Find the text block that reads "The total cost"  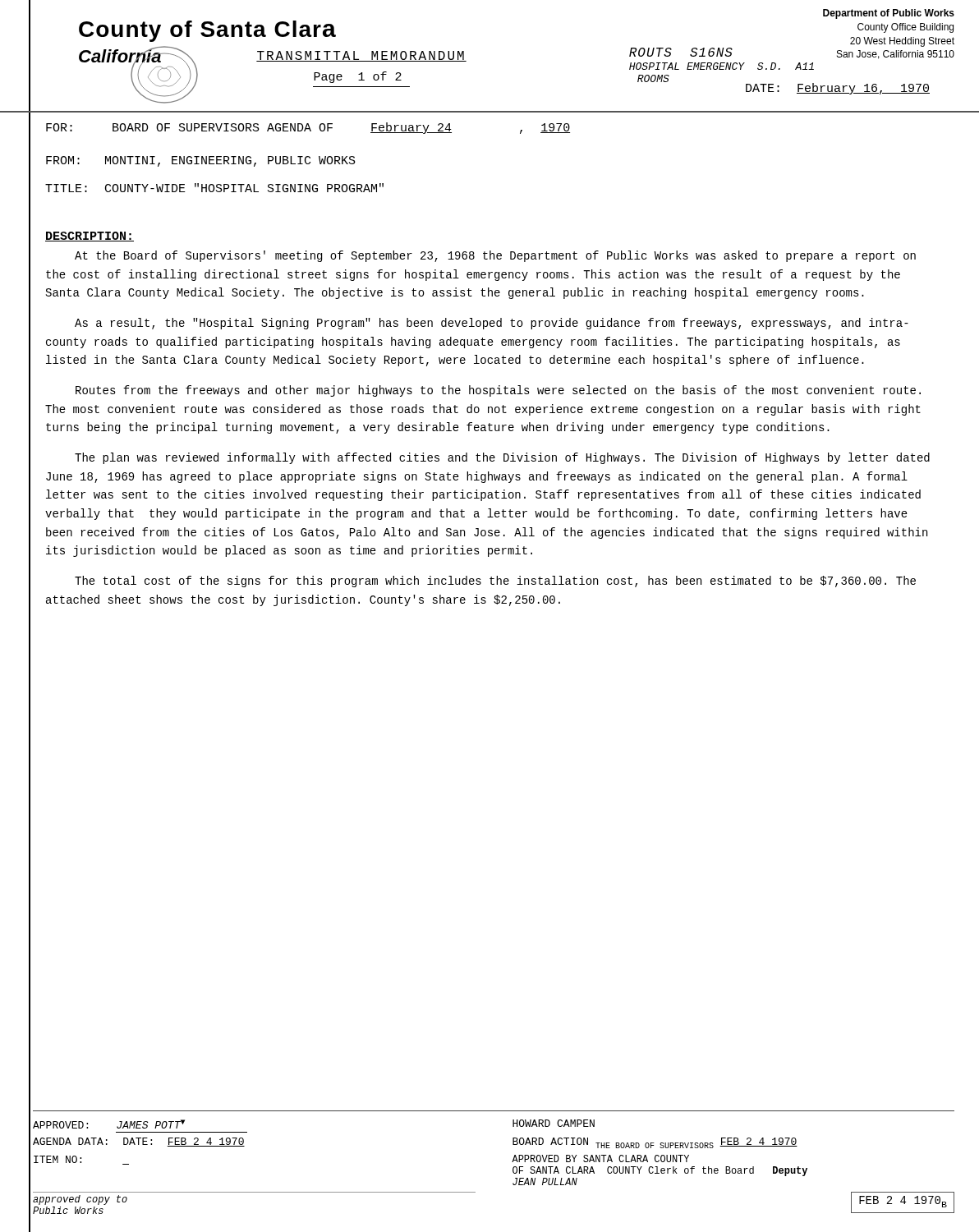pyautogui.click(x=481, y=591)
